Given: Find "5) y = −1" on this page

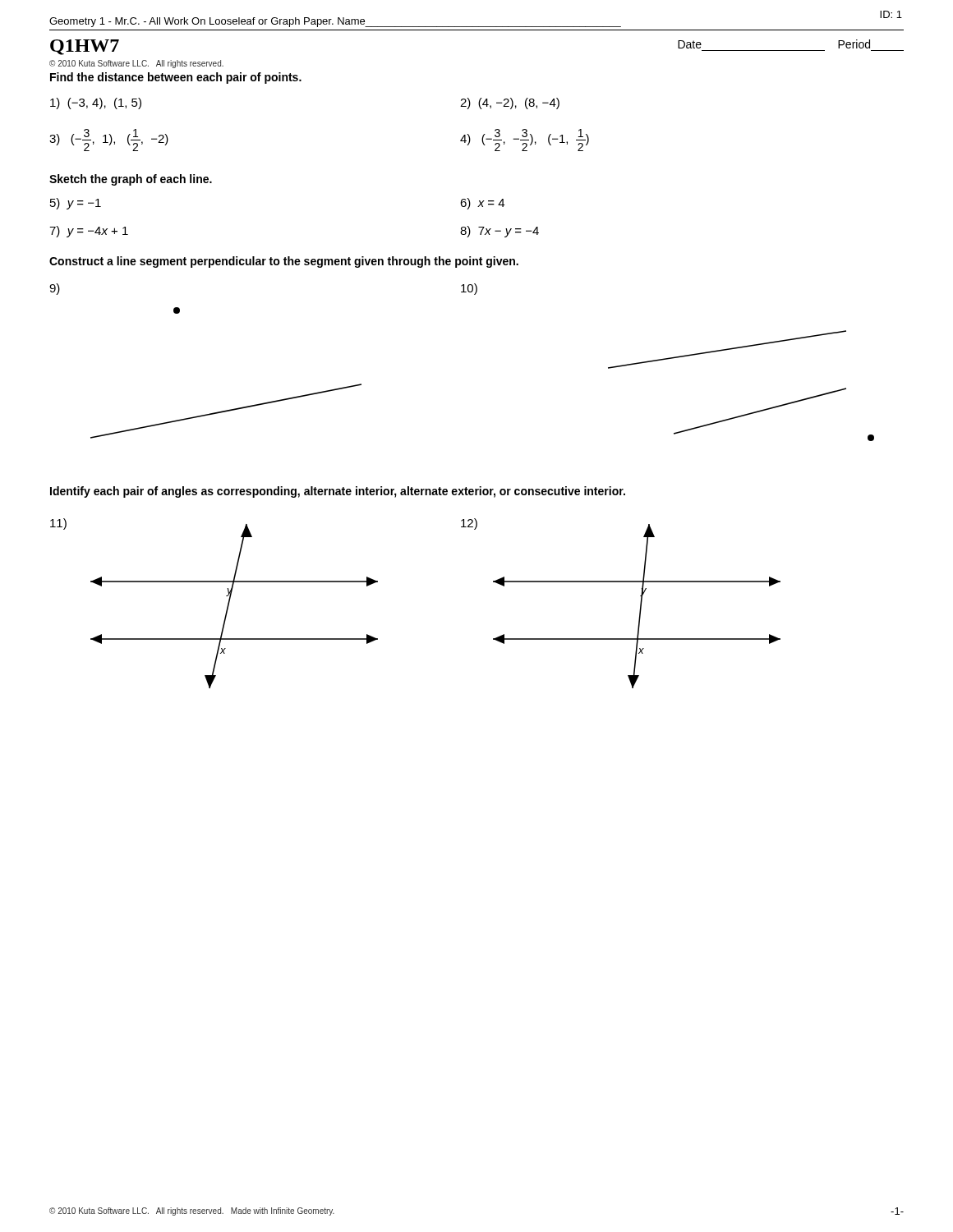Looking at the screenshot, I should [x=75, y=202].
